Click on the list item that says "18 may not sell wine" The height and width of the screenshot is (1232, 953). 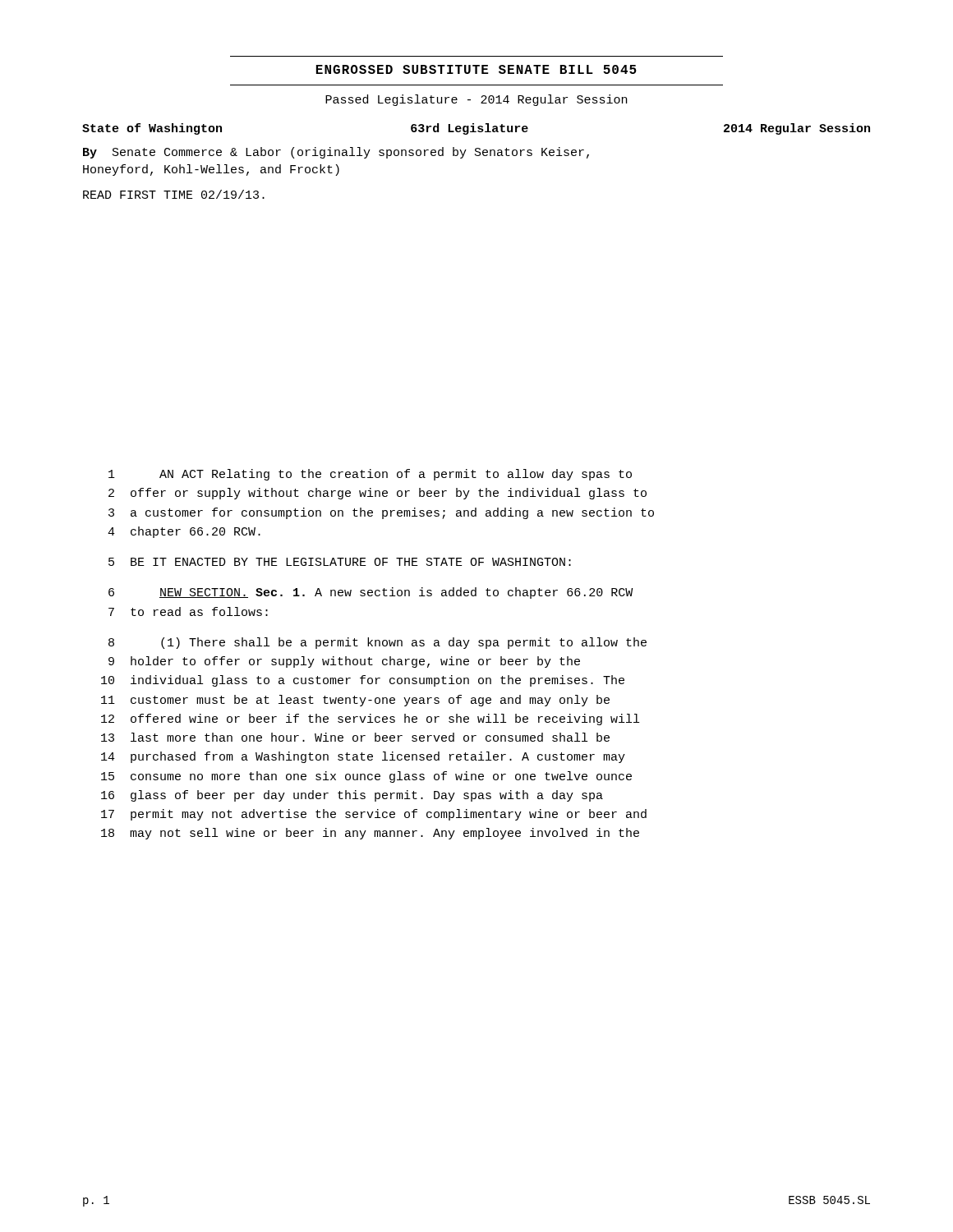coord(476,834)
